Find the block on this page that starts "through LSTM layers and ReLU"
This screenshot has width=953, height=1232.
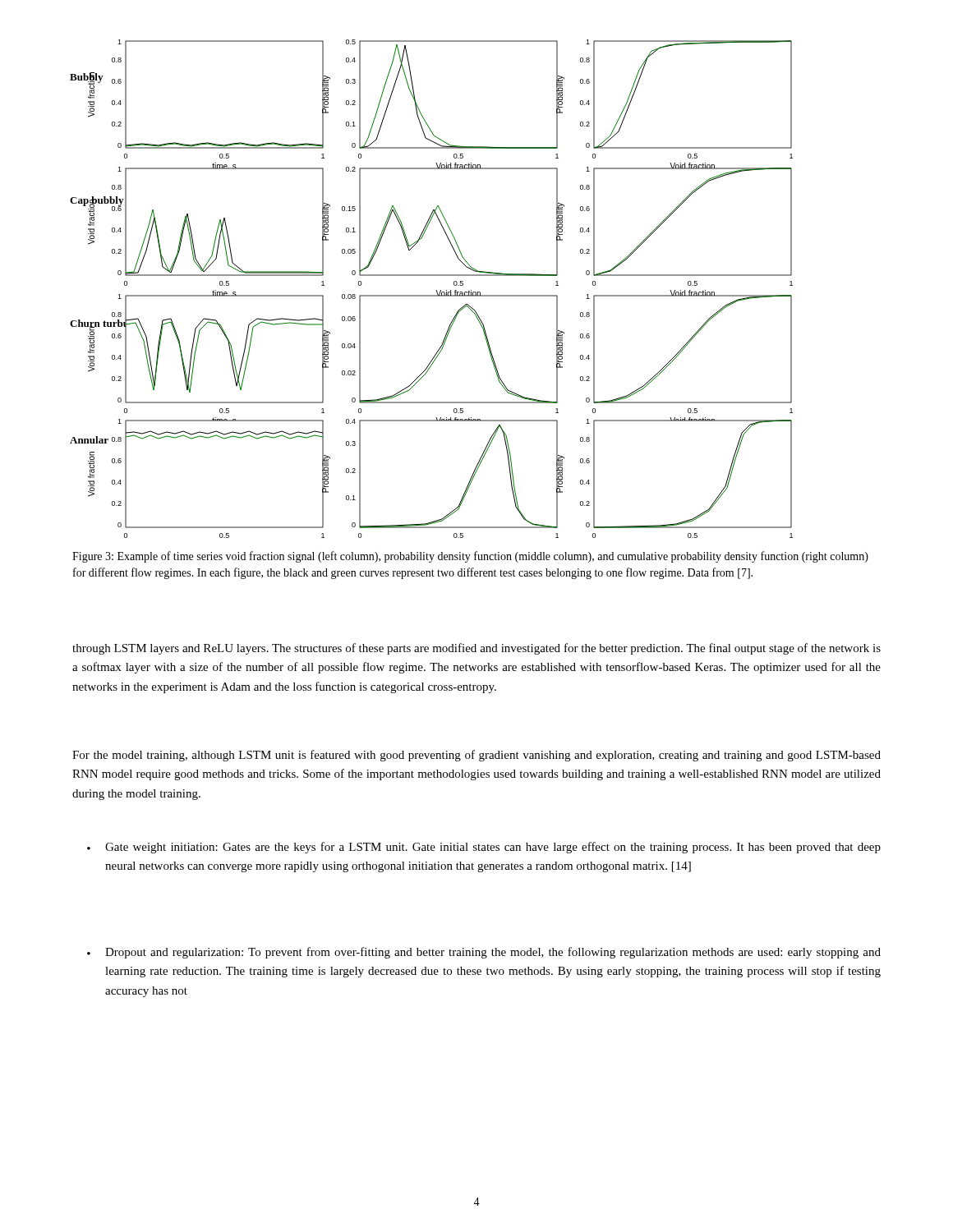(476, 667)
